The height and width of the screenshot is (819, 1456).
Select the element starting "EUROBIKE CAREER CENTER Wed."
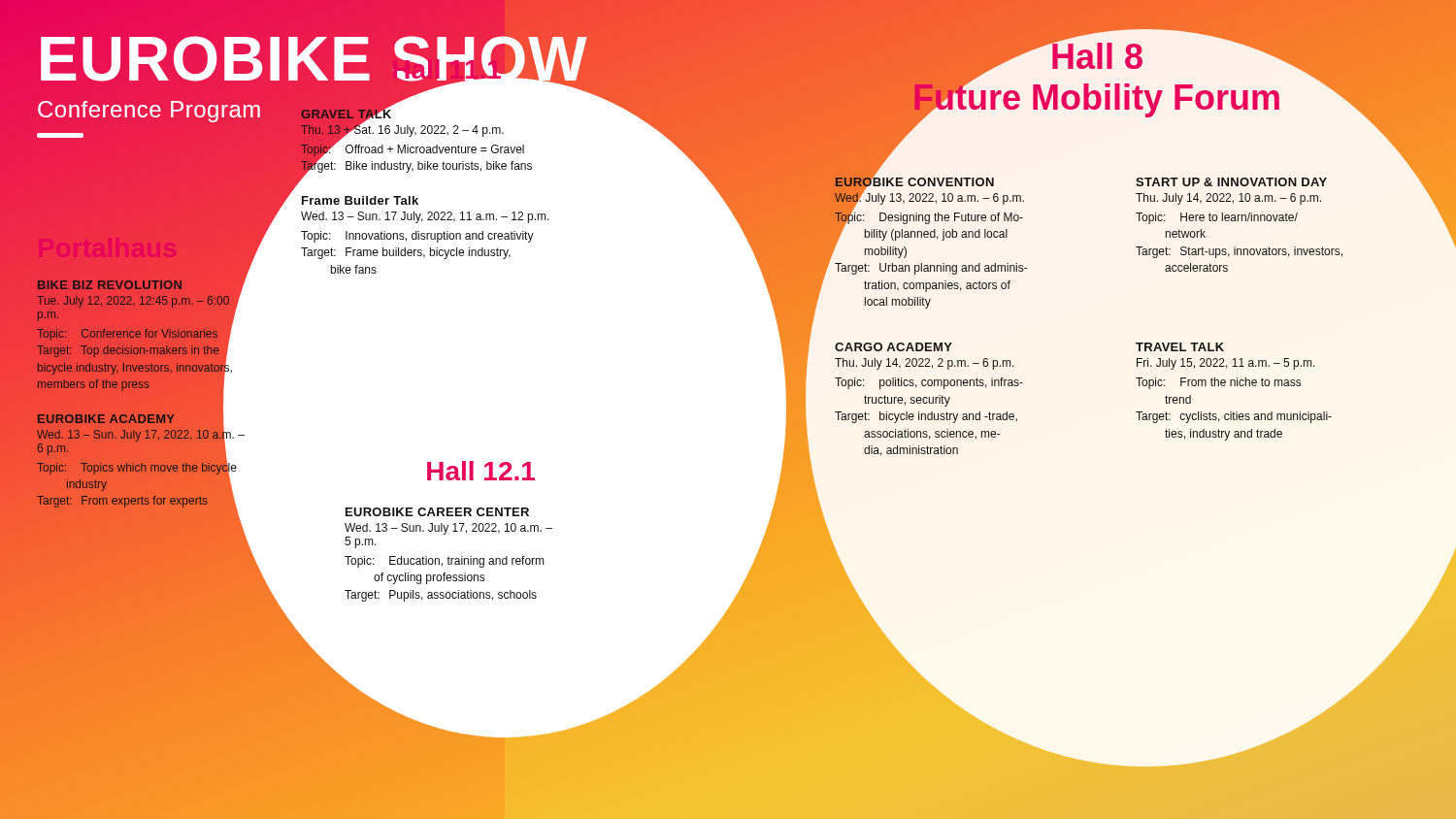tap(480, 554)
